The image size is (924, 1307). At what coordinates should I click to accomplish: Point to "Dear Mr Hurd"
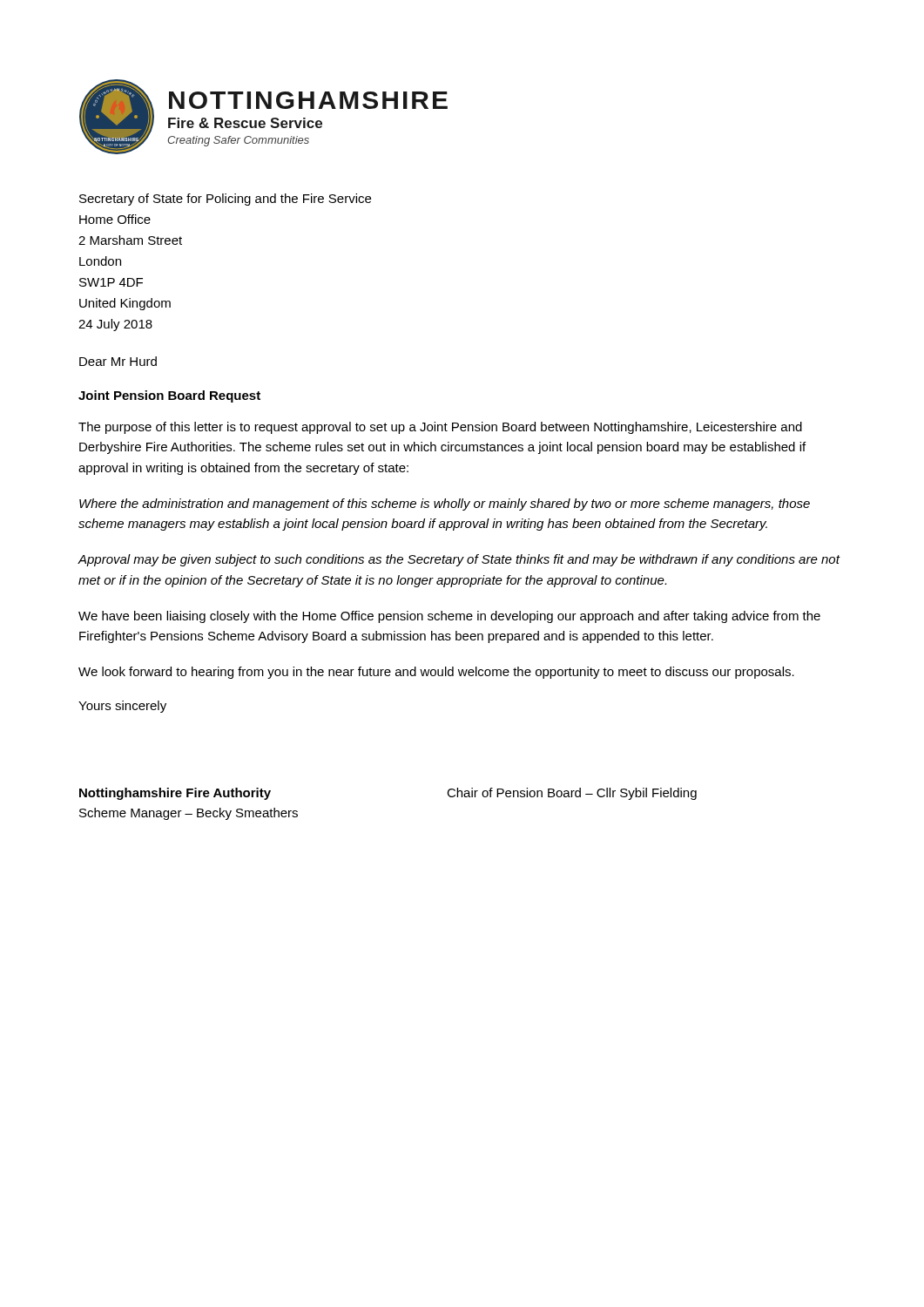pos(118,361)
